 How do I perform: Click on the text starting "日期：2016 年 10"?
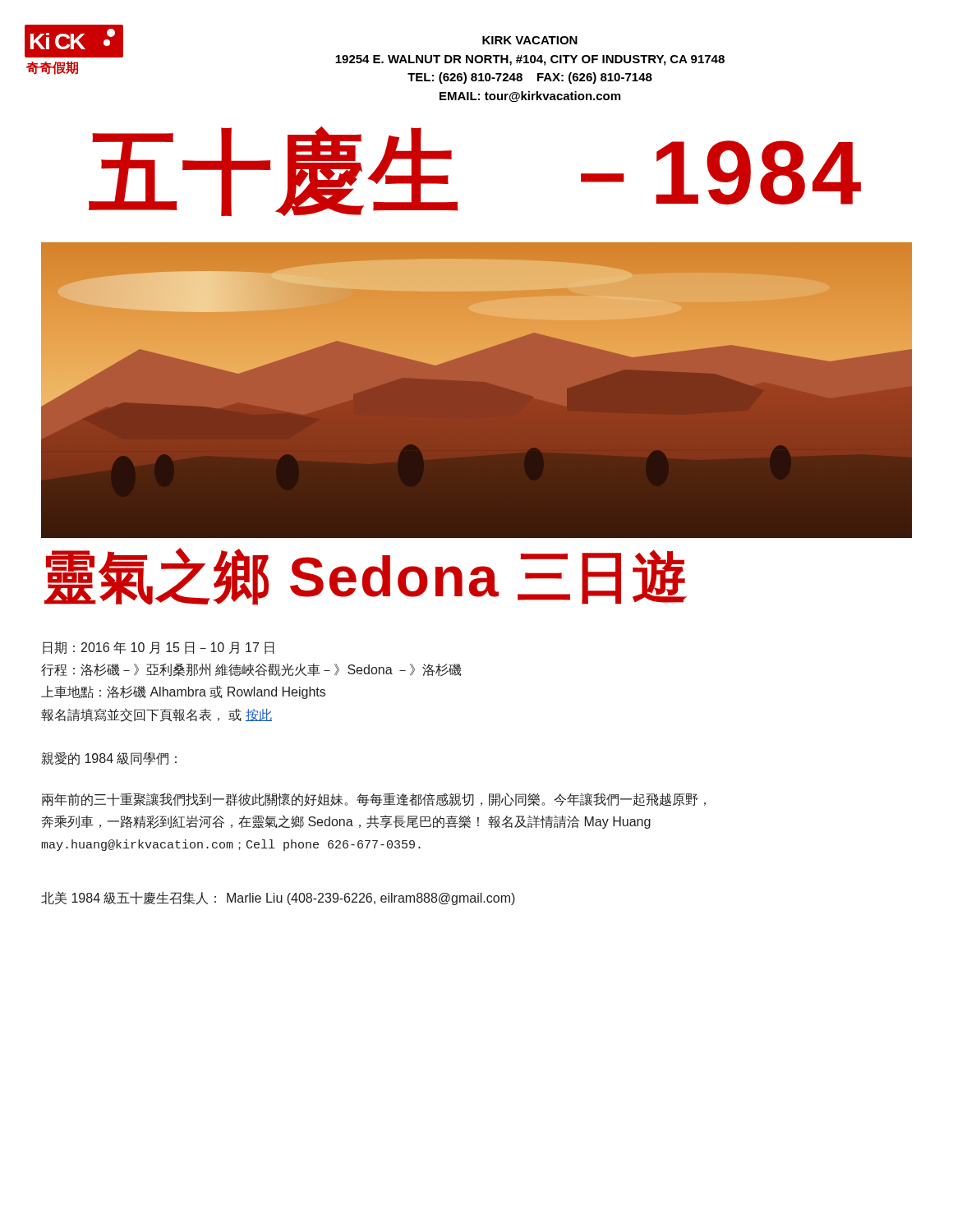click(x=158, y=648)
